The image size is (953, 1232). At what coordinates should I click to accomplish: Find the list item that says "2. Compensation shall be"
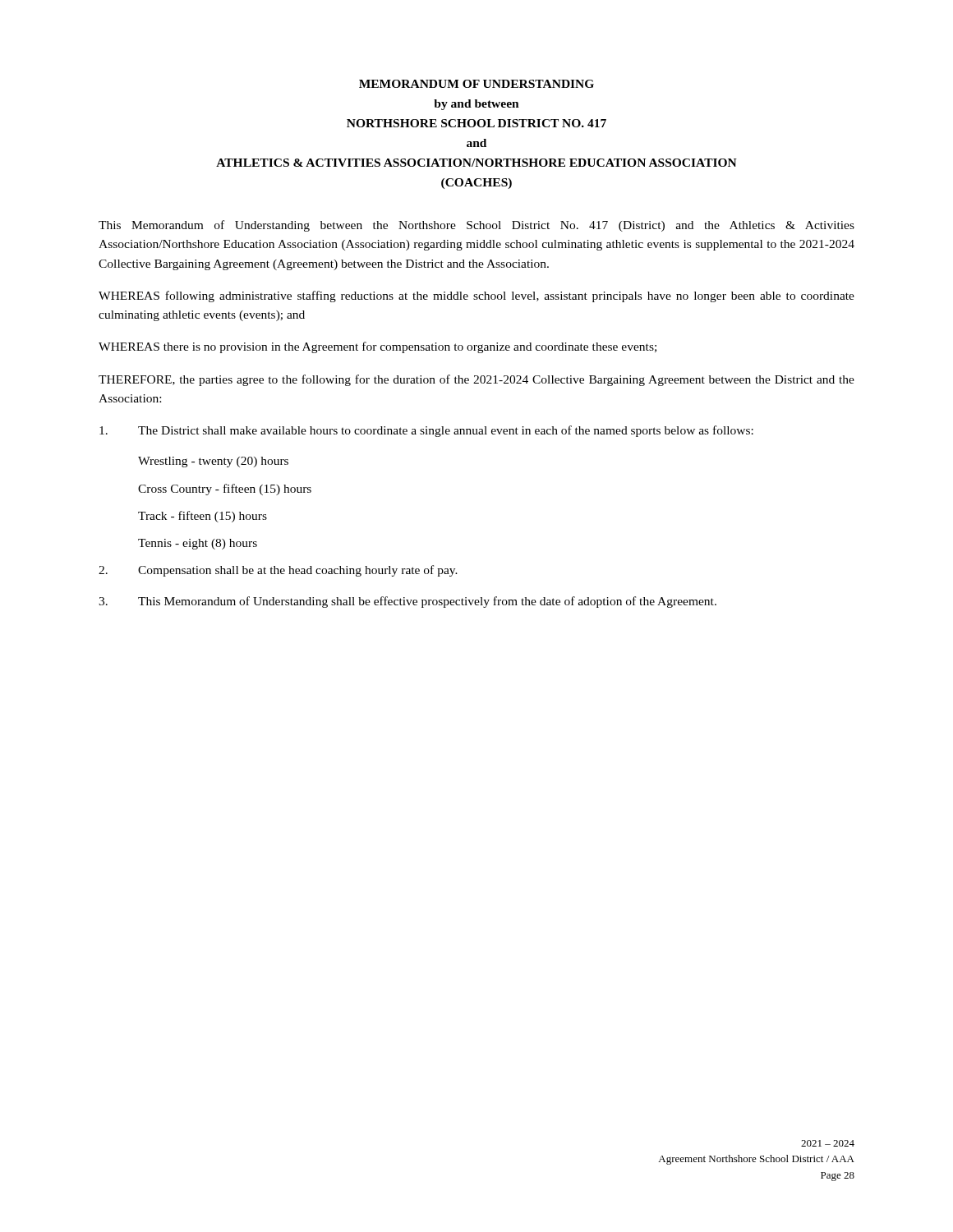[x=278, y=571]
